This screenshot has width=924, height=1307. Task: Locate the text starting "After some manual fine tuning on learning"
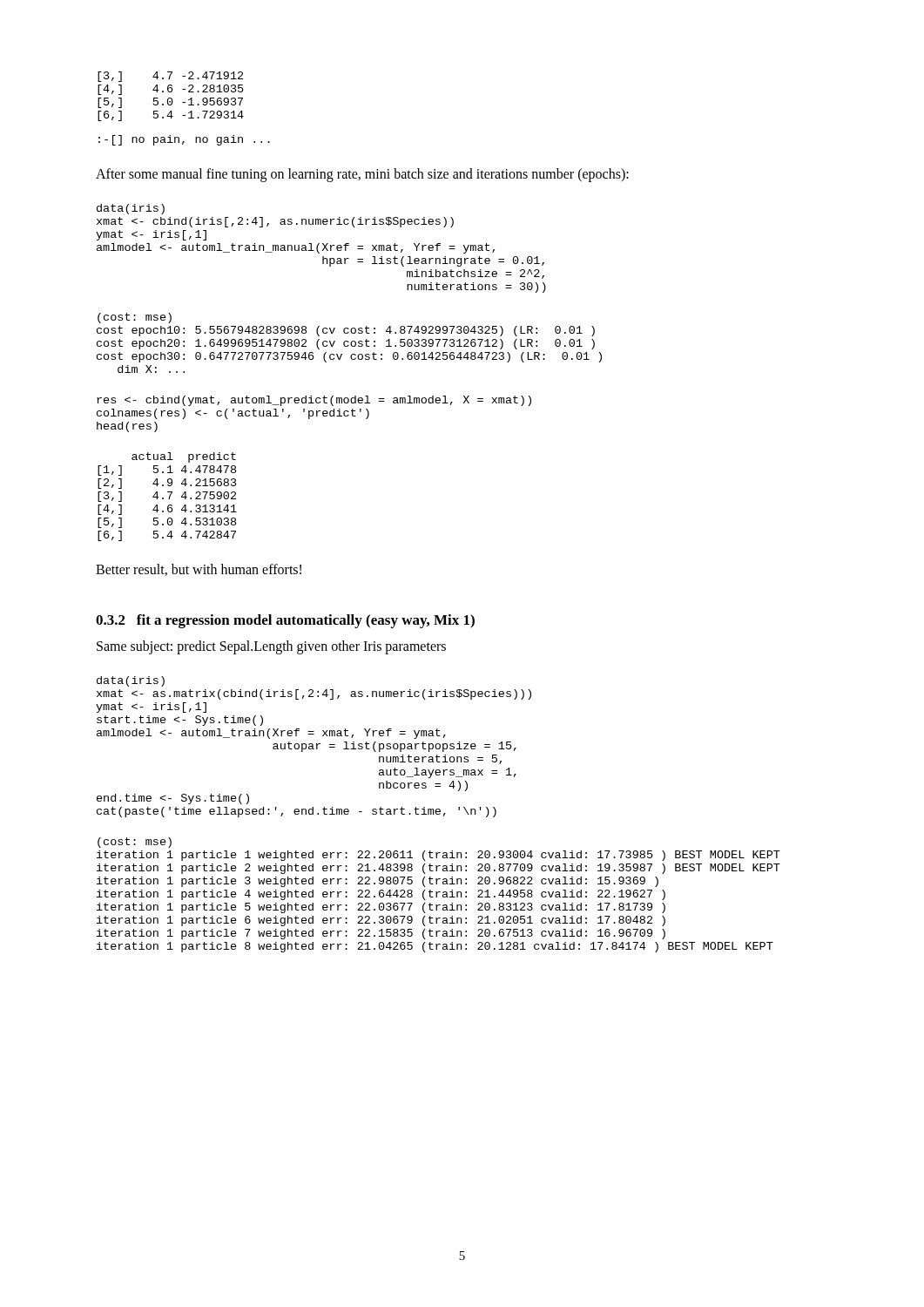pos(363,174)
